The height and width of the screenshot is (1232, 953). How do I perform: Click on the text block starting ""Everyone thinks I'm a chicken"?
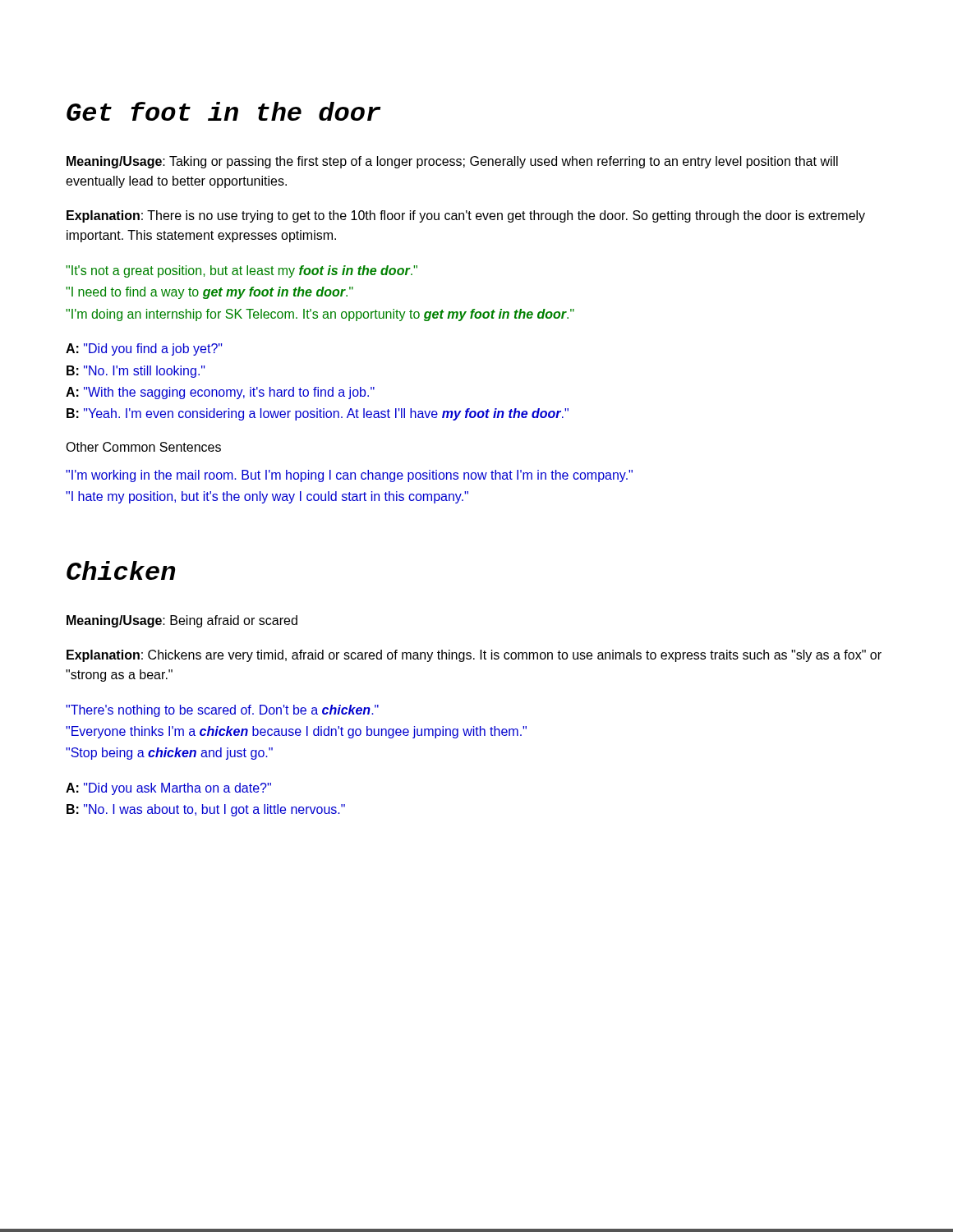click(297, 731)
